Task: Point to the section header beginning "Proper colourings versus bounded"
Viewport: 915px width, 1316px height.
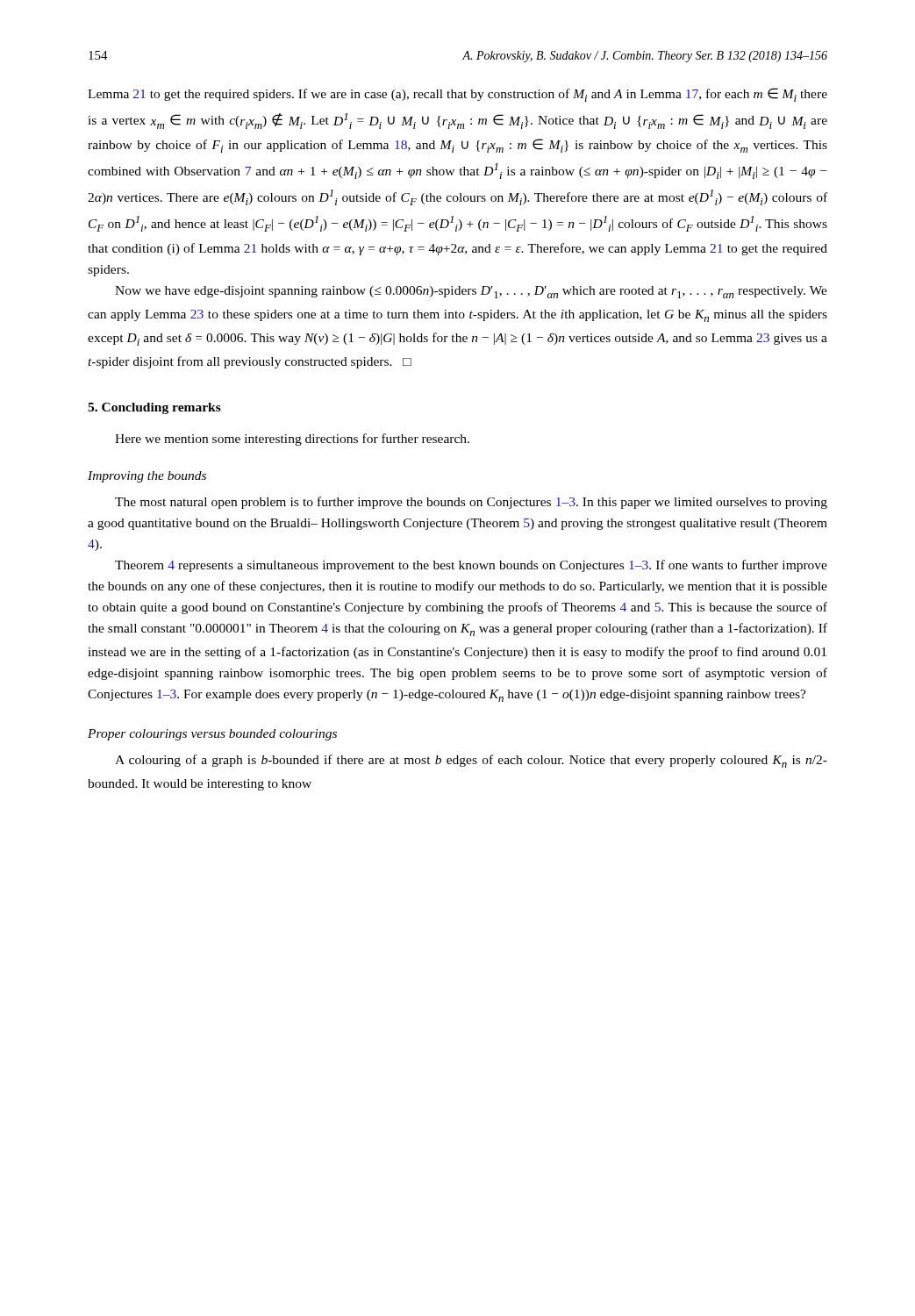Action: pyautogui.click(x=213, y=733)
